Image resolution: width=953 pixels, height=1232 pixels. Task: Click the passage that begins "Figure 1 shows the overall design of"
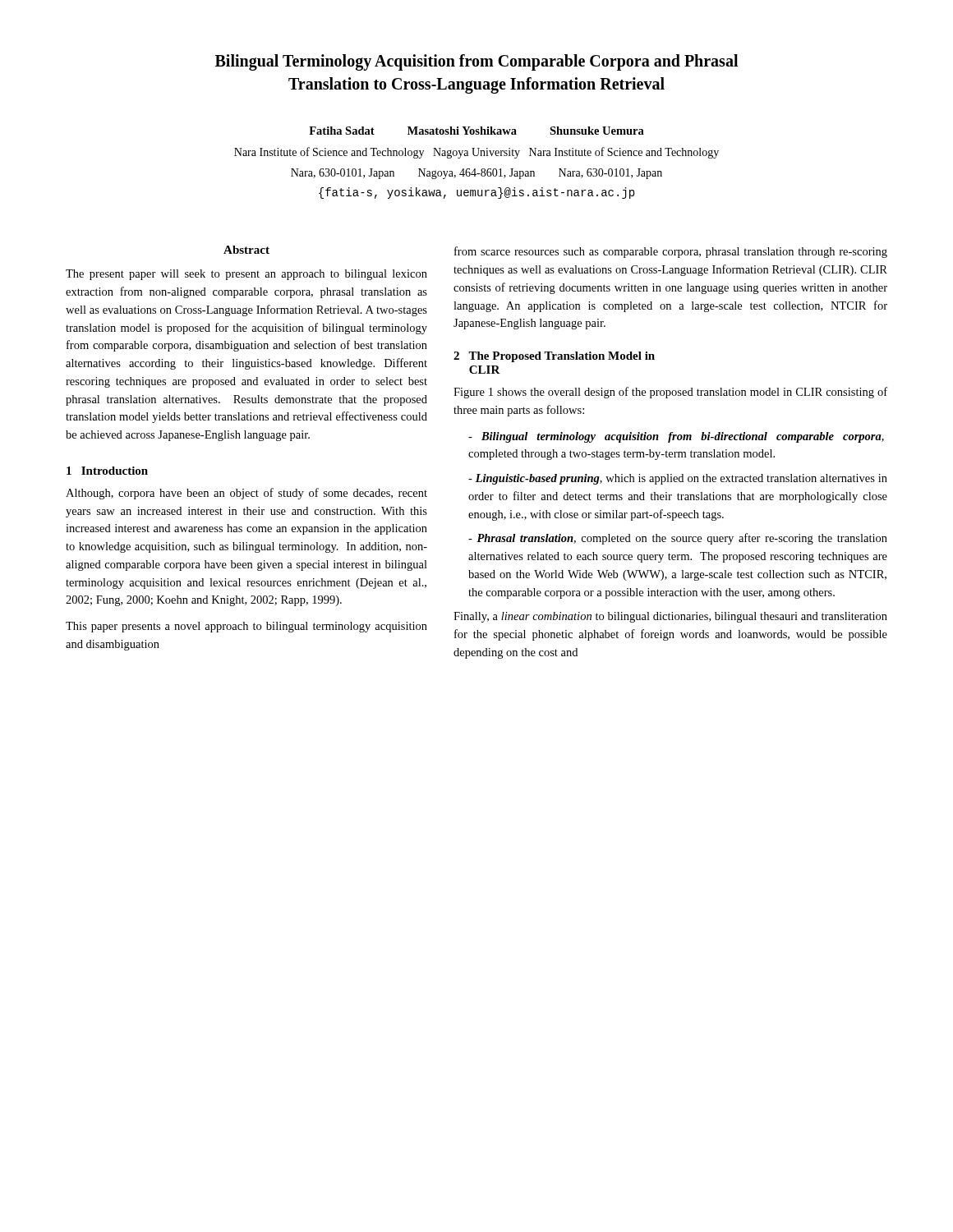(x=670, y=401)
